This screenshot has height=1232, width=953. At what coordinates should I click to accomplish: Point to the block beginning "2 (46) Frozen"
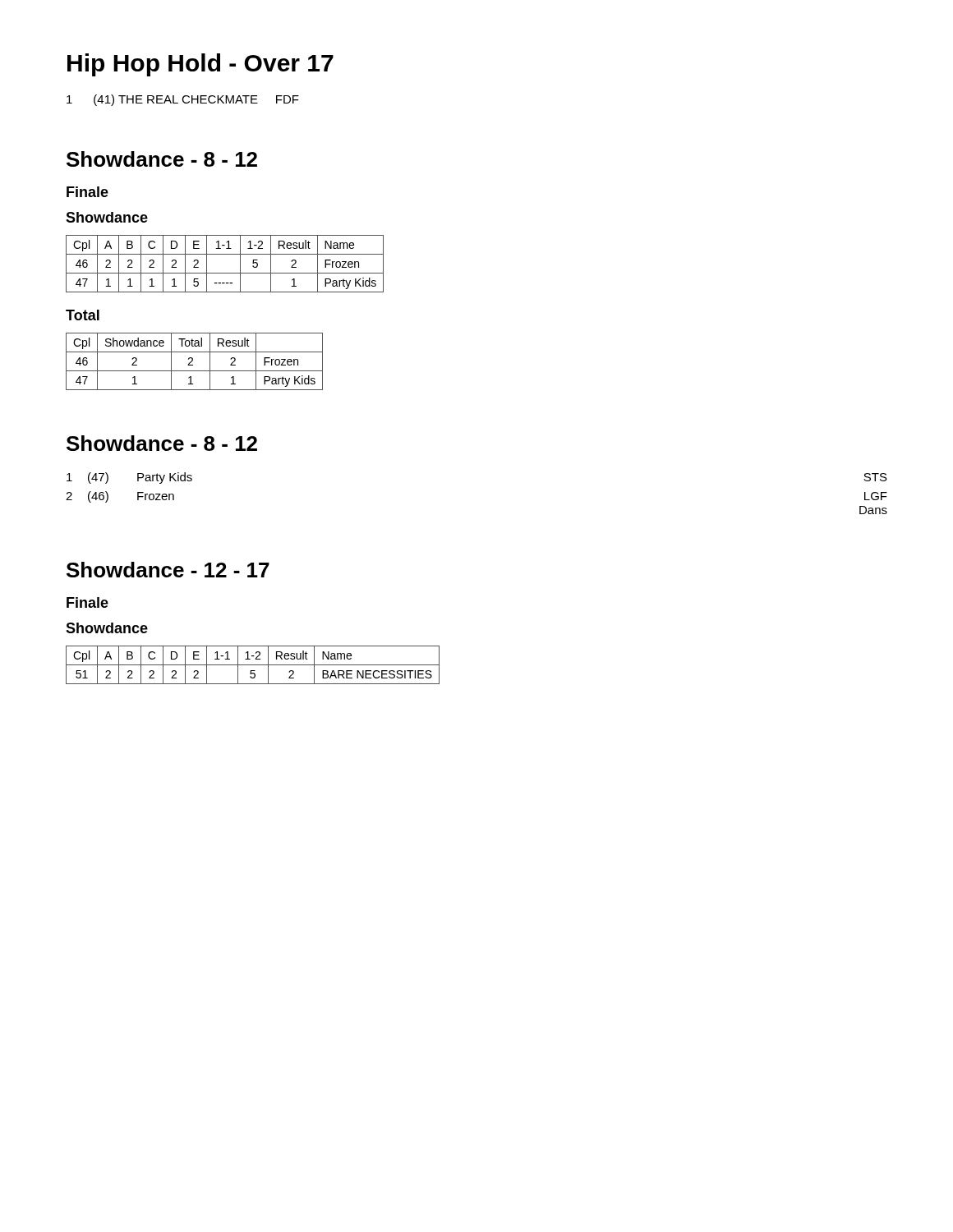pos(150,496)
